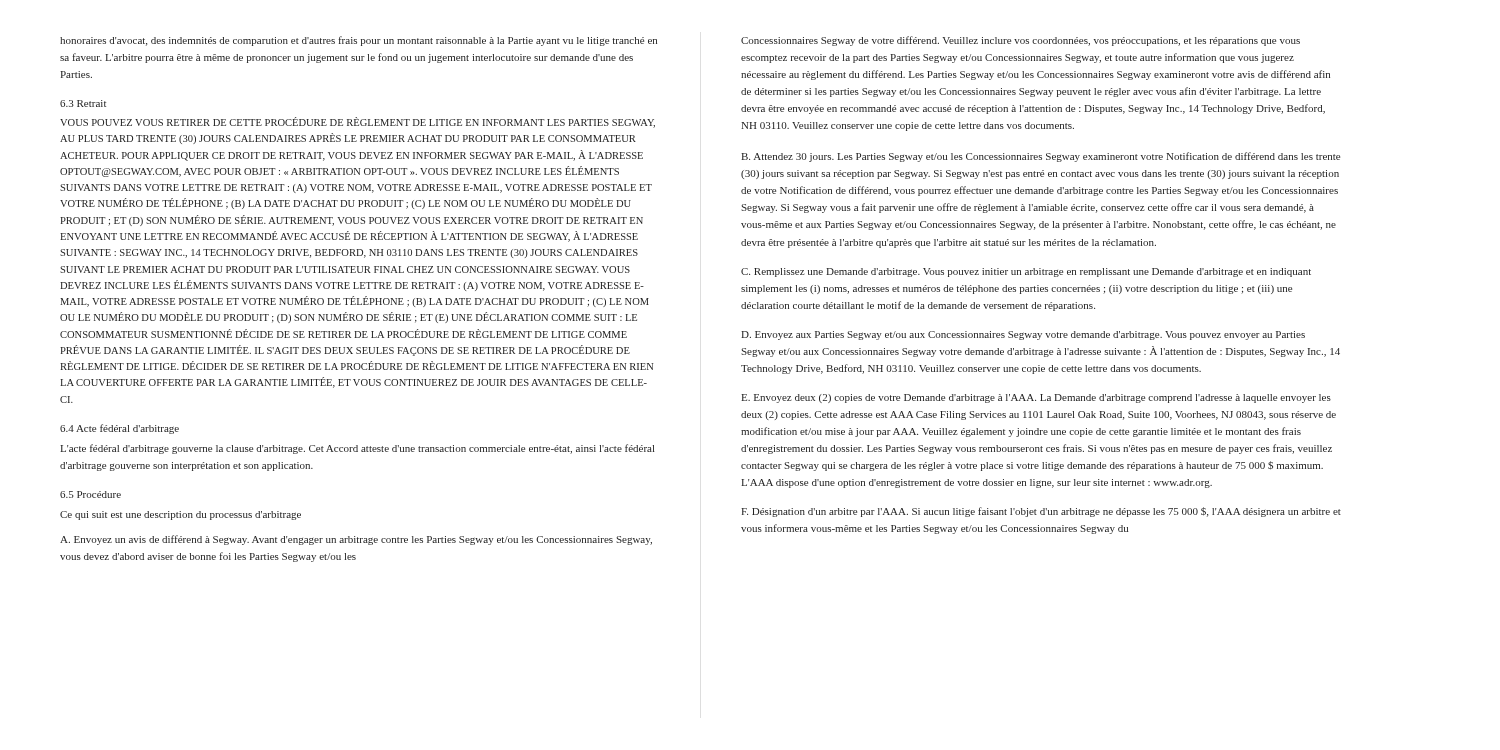Find the block on this page that starts "F. Désignation d'un arbitre par"
The height and width of the screenshot is (750, 1500).
[x=1041, y=520]
